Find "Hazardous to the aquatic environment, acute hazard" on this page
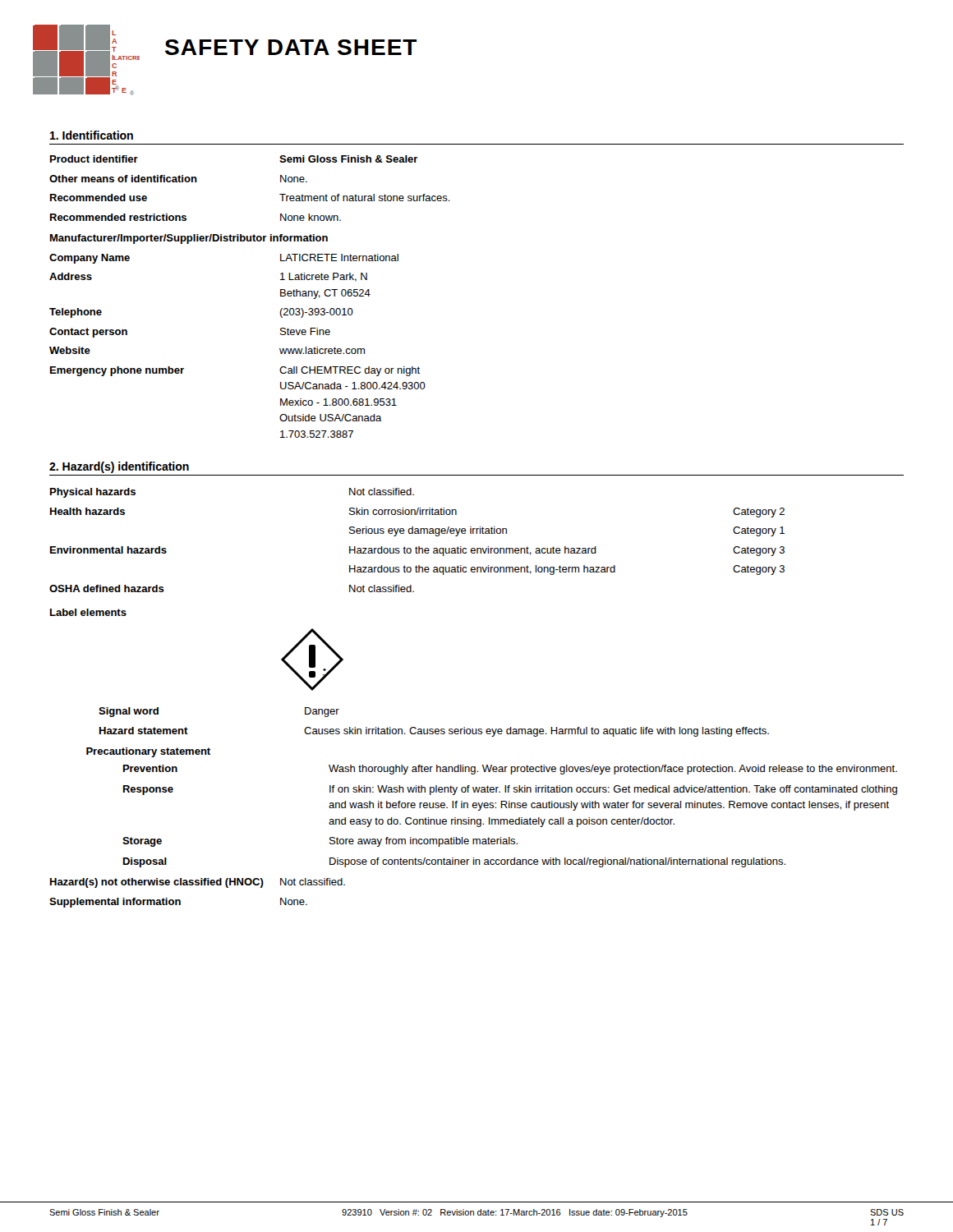953x1232 pixels. 472,549
